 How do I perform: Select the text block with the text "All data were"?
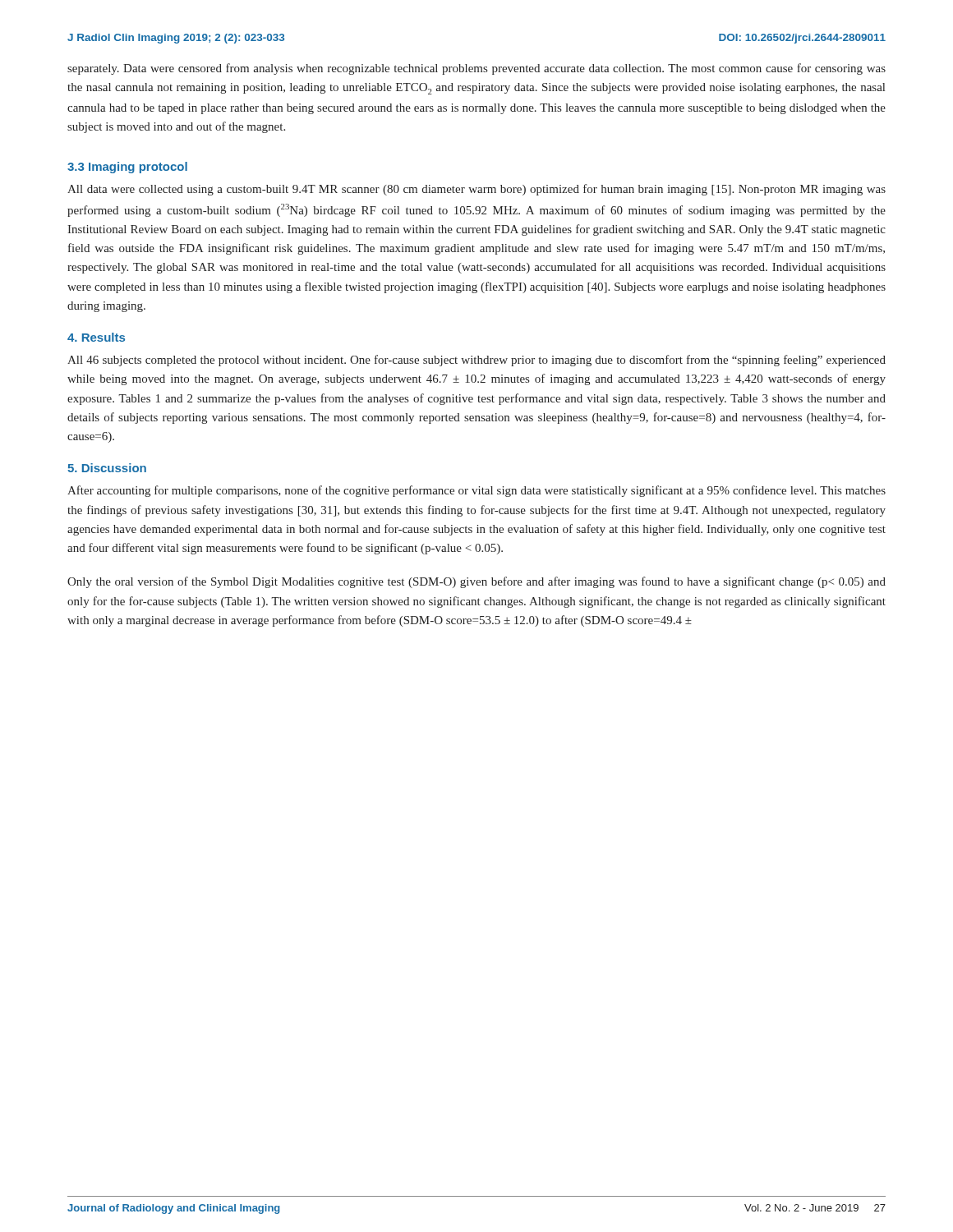coord(476,247)
